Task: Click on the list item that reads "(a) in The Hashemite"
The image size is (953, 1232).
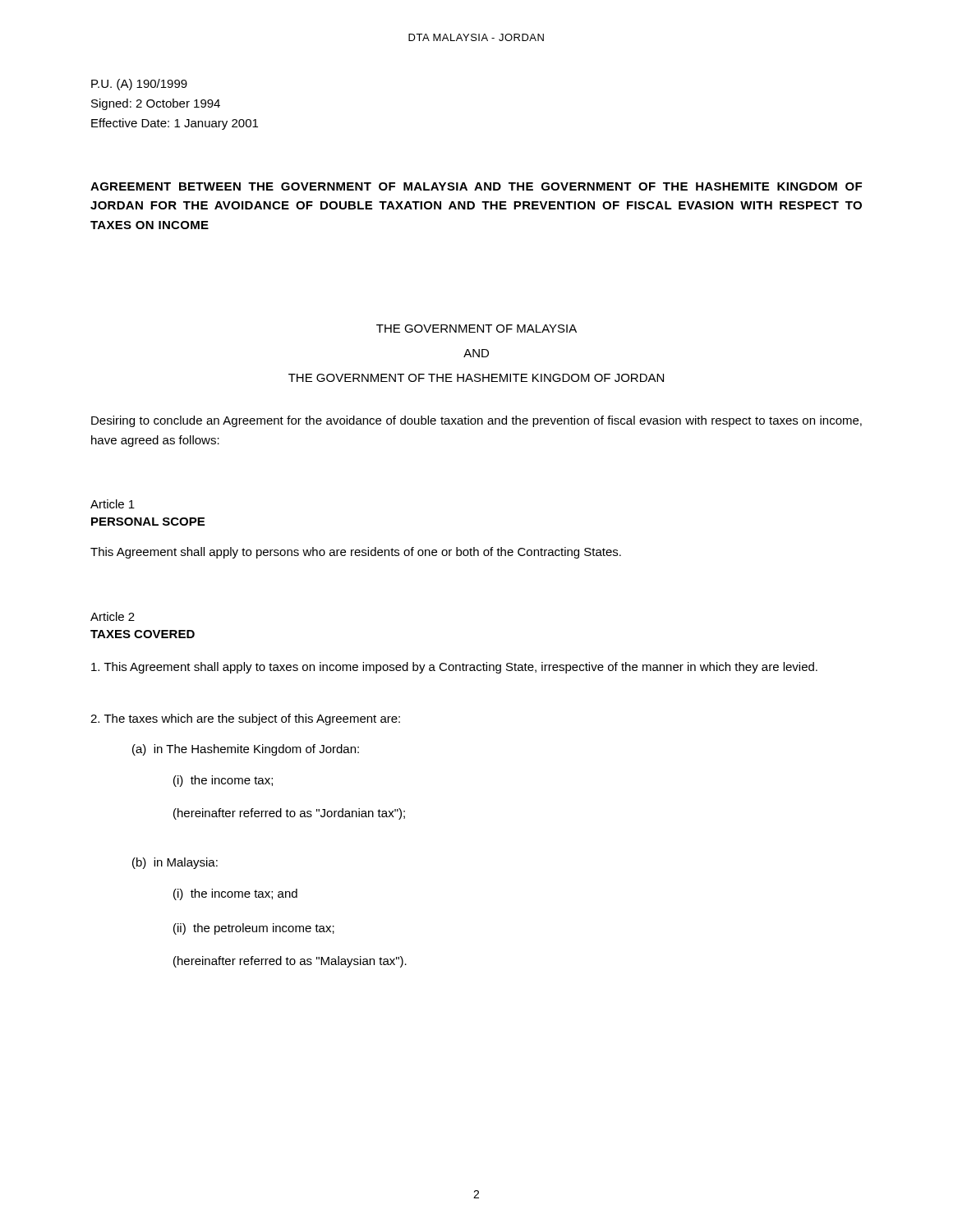Action: (246, 749)
